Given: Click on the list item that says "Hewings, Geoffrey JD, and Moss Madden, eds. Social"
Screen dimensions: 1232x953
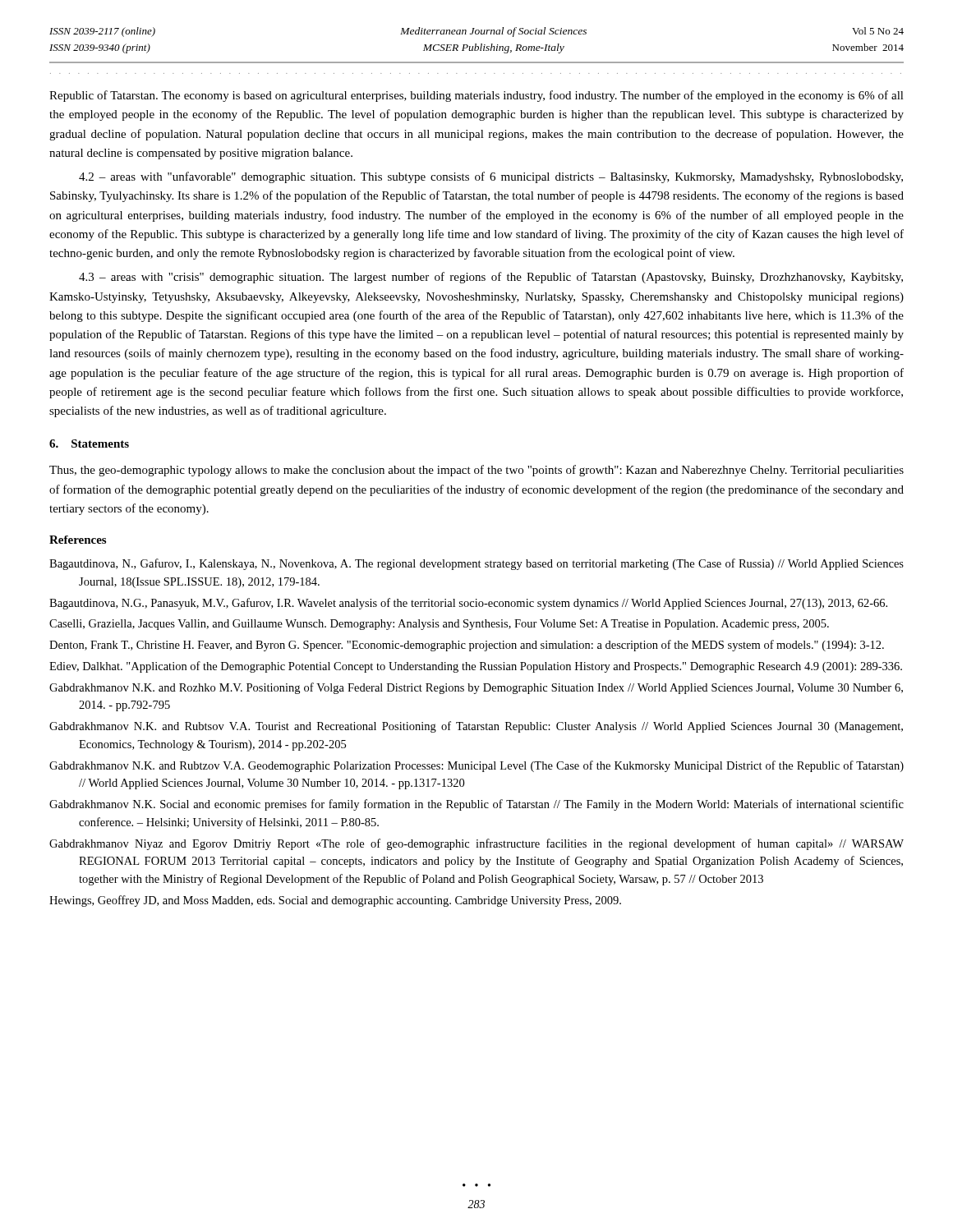Looking at the screenshot, I should pyautogui.click(x=336, y=900).
